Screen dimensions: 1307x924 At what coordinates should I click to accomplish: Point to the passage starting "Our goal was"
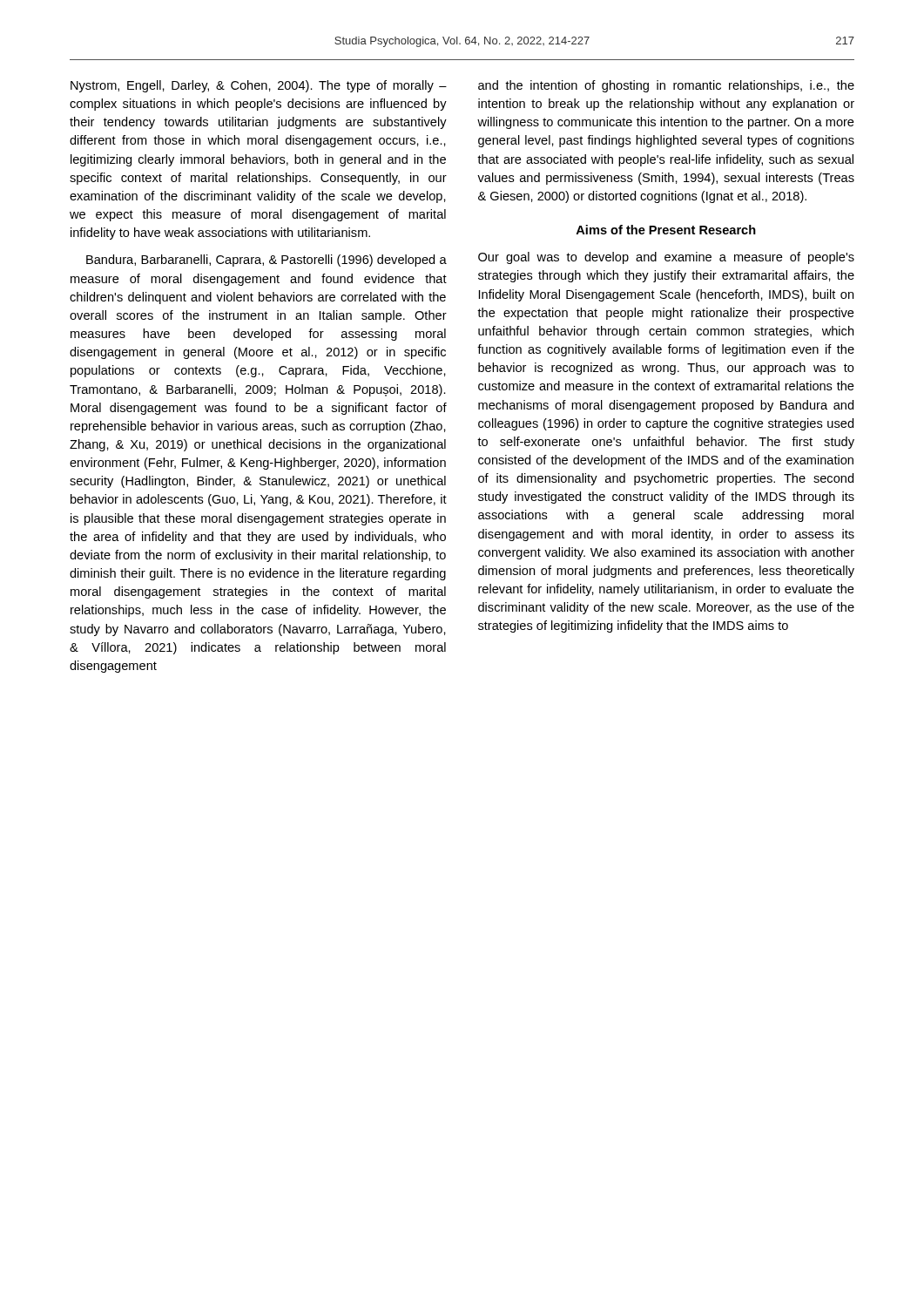[666, 442]
